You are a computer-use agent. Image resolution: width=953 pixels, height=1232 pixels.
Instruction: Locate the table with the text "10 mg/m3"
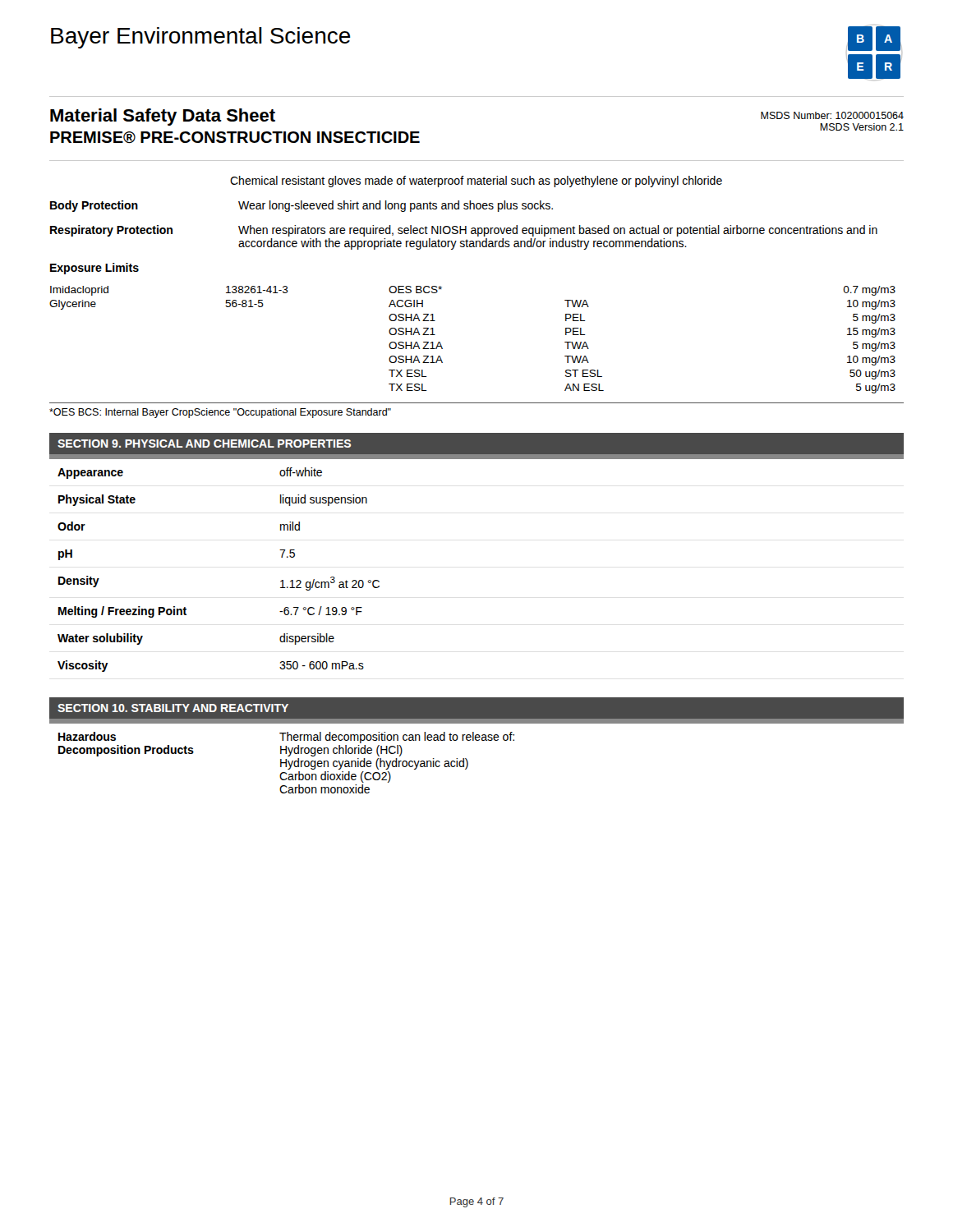pos(476,338)
